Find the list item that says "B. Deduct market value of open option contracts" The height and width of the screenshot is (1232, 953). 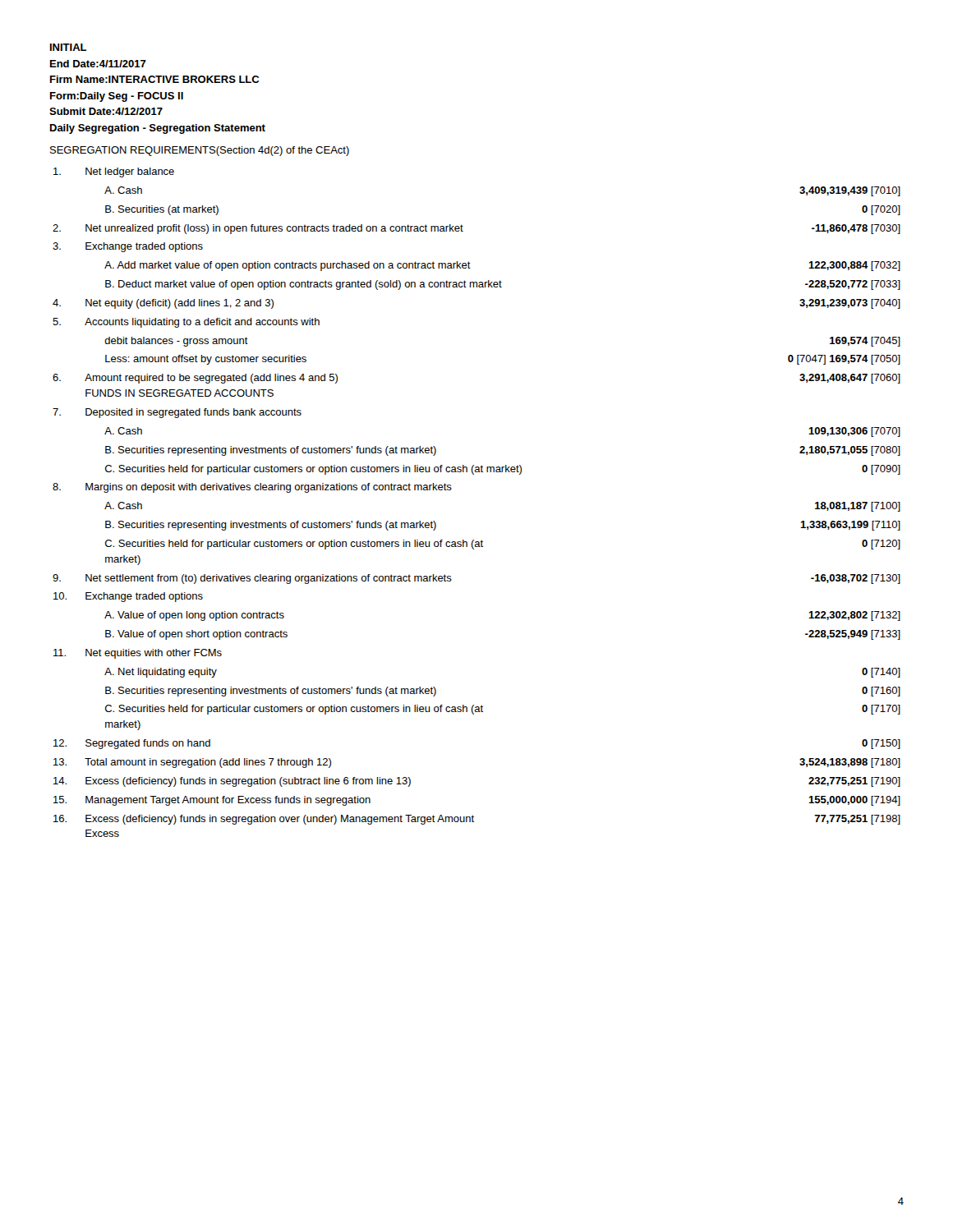(x=476, y=285)
